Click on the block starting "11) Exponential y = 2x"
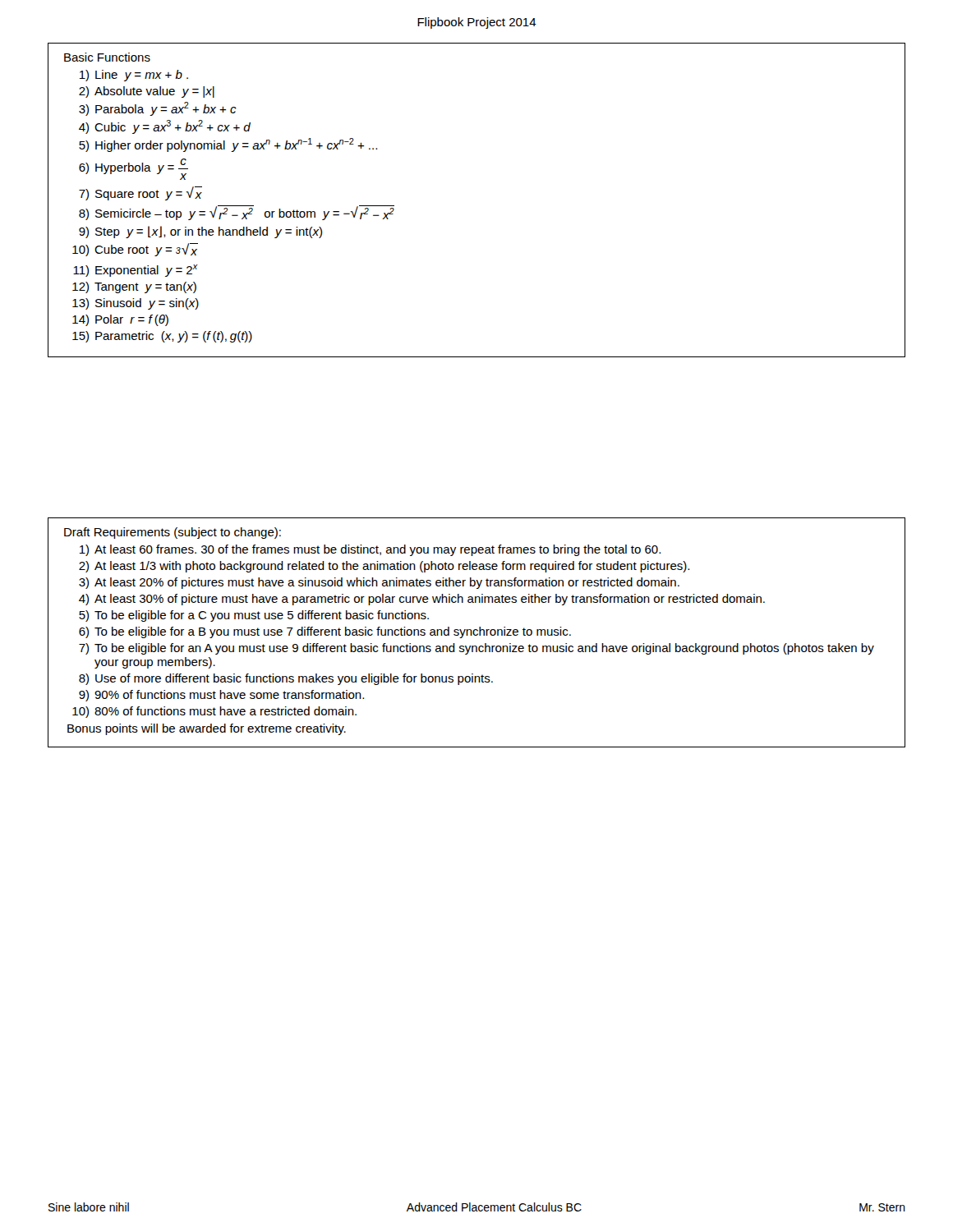The image size is (953, 1232). click(x=136, y=271)
